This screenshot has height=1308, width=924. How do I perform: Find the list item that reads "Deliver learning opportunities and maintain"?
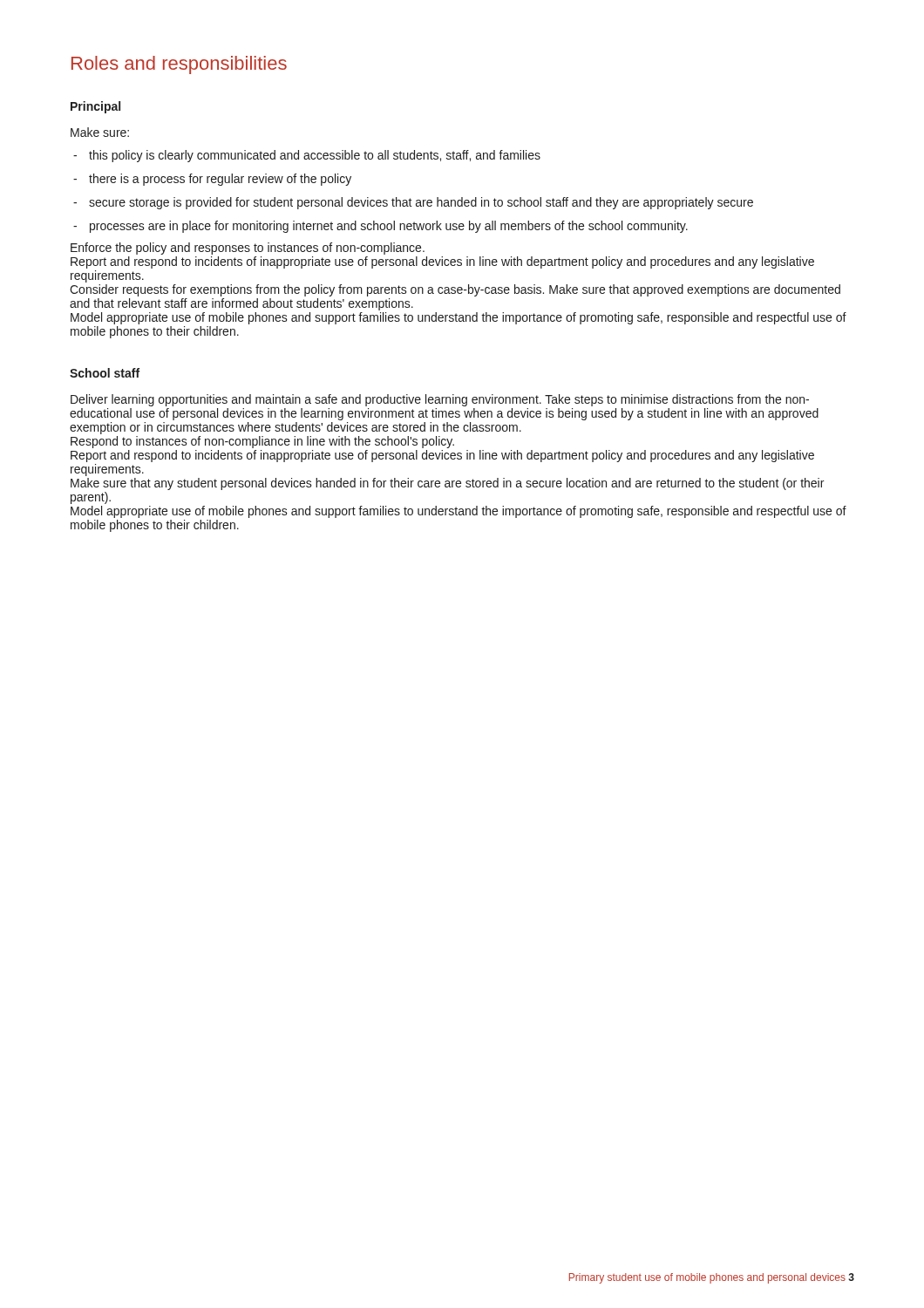click(x=462, y=413)
